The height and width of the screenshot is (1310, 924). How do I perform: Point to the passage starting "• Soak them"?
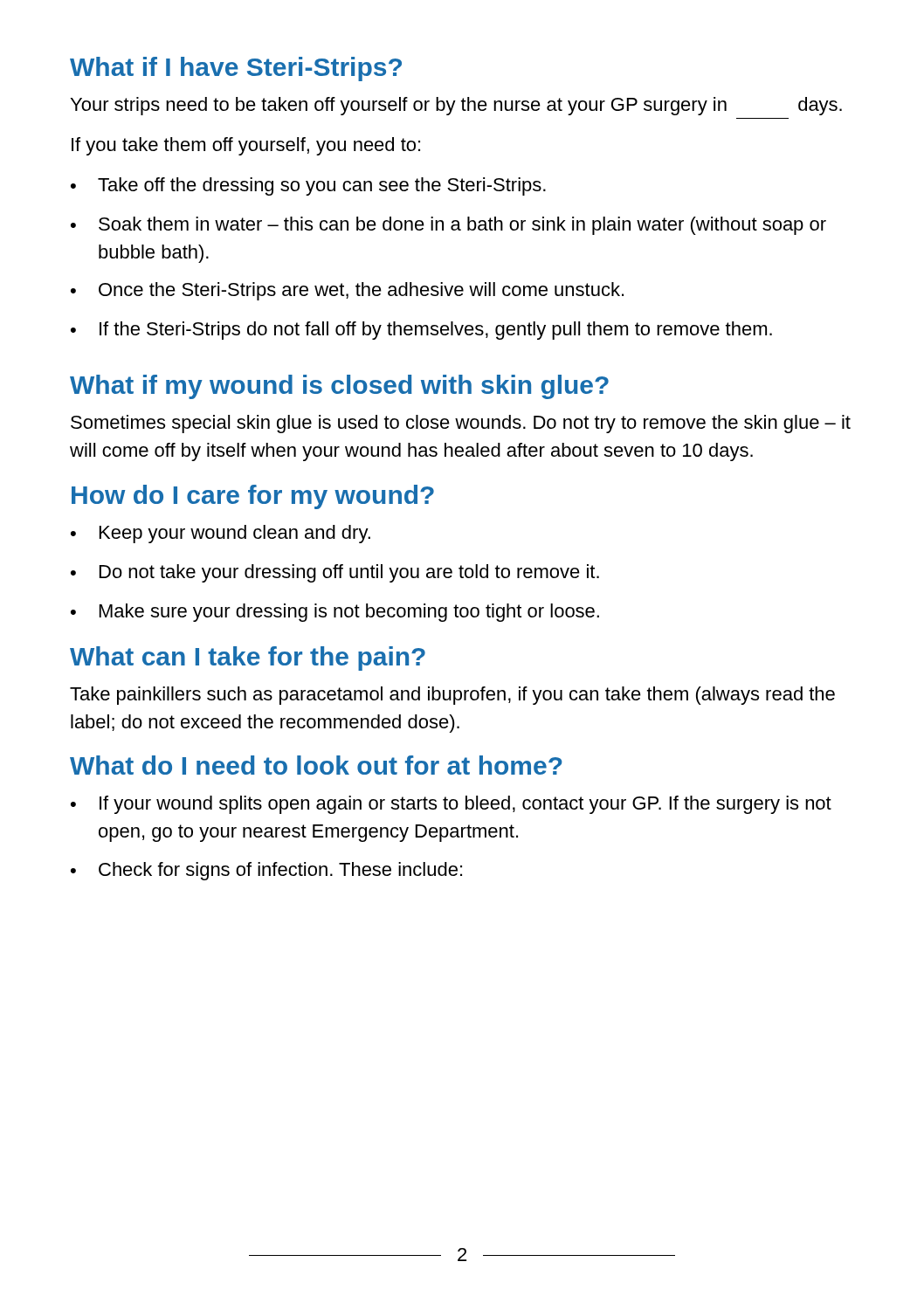tap(462, 238)
